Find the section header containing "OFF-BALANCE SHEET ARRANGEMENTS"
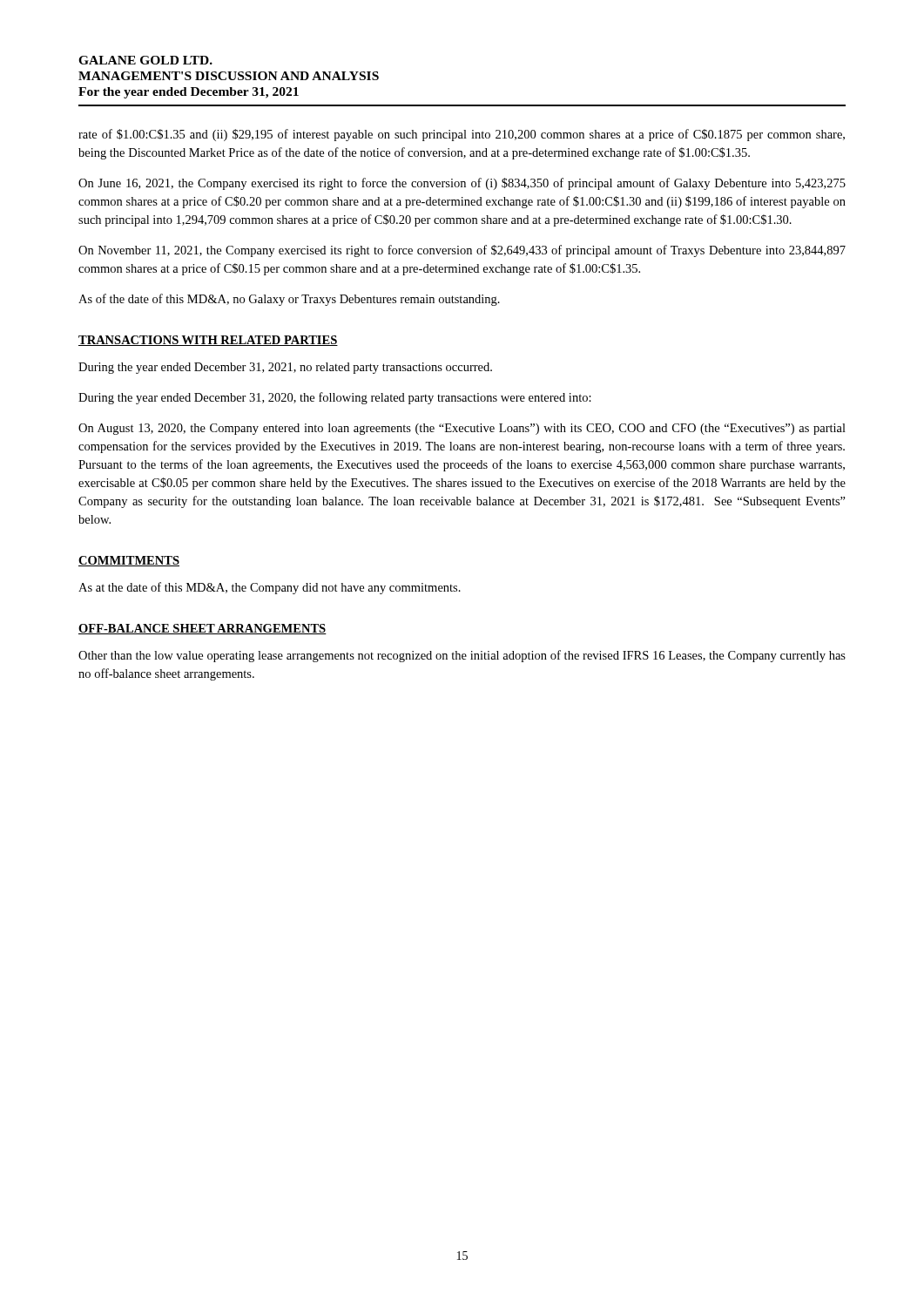Screen dimensions: 1307x924 pyautogui.click(x=202, y=628)
